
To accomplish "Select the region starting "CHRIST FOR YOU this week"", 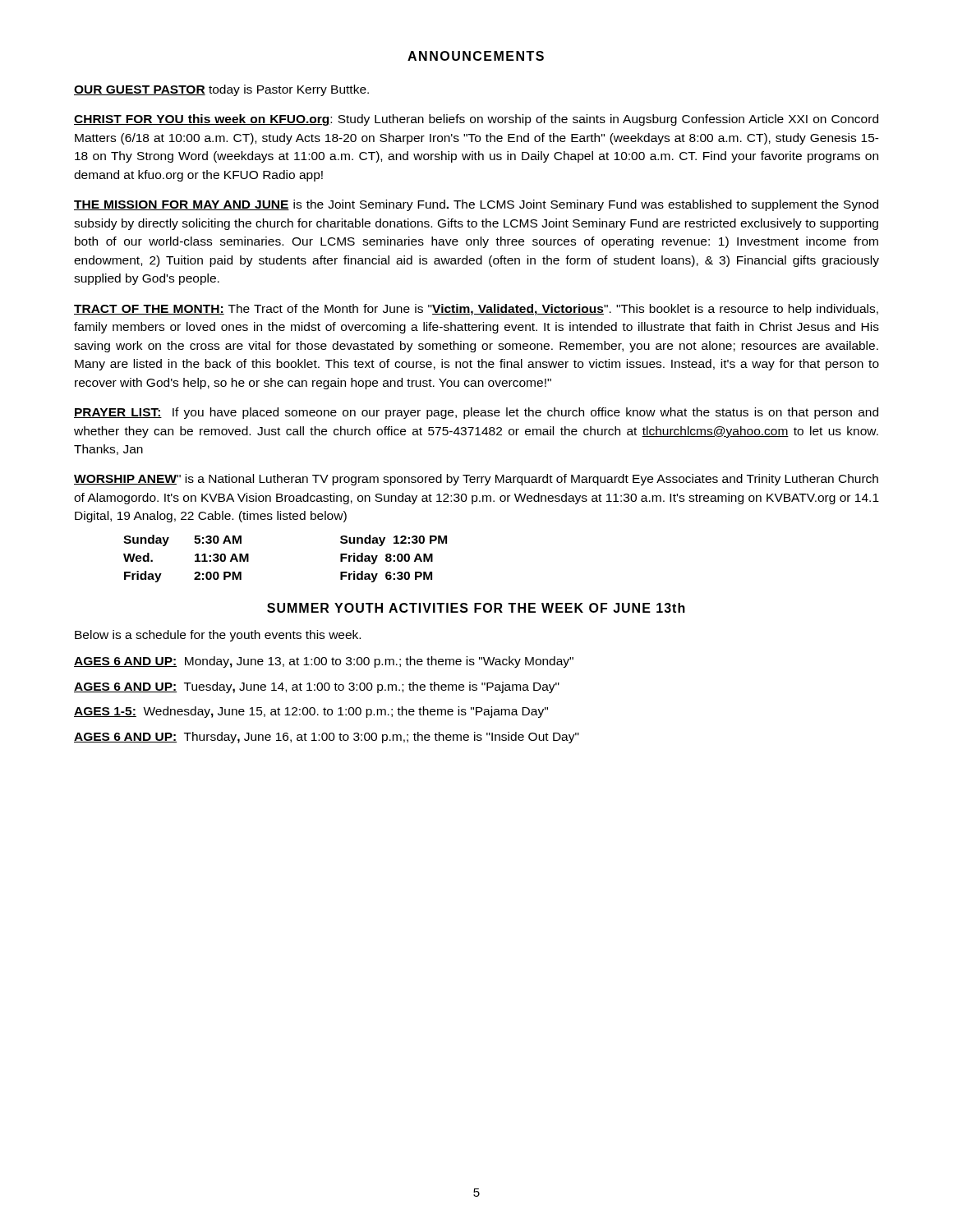I will point(476,147).
